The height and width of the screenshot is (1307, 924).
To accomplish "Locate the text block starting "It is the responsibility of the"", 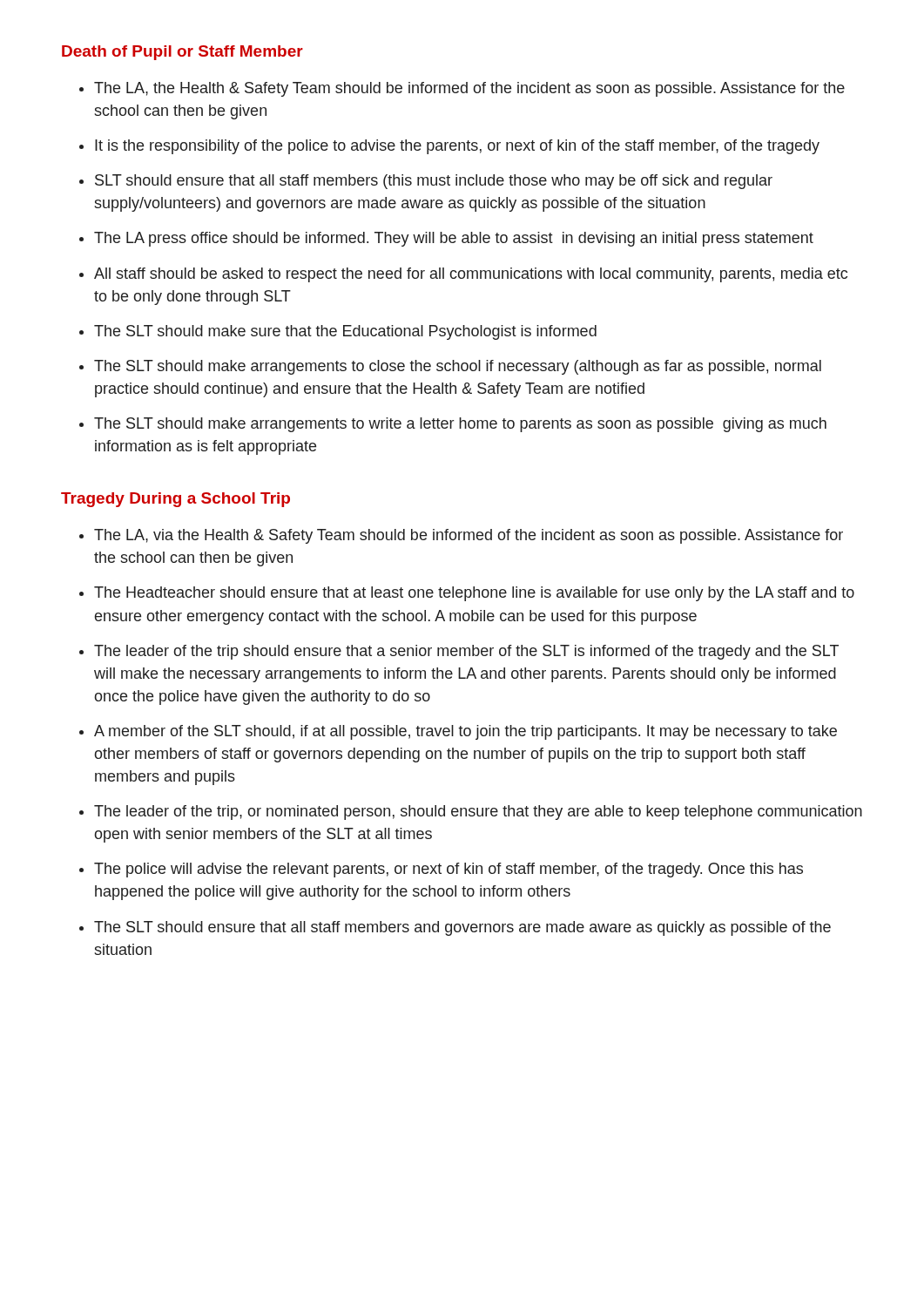I will click(x=457, y=146).
